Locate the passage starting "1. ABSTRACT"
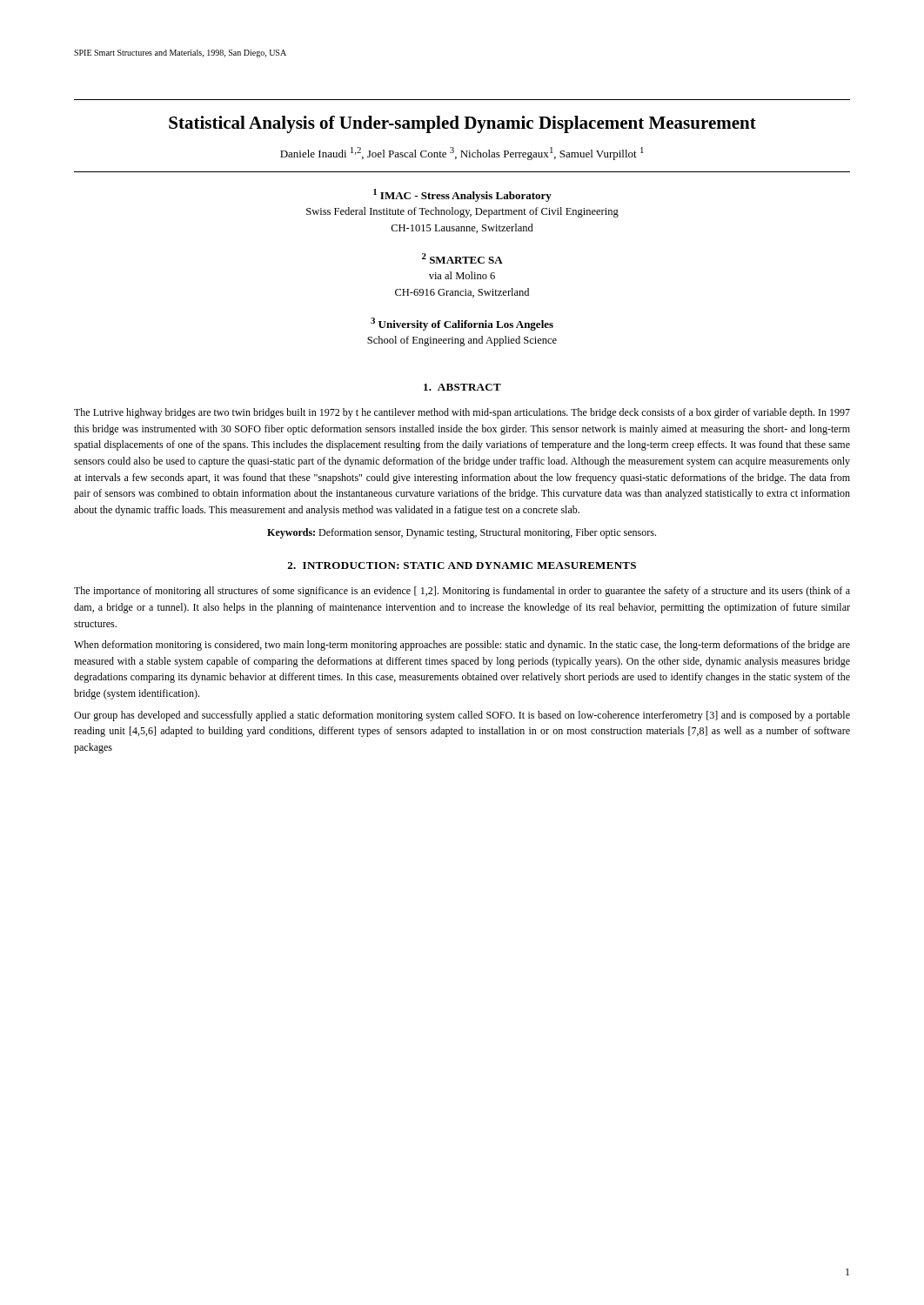Image resolution: width=924 pixels, height=1305 pixels. tap(462, 387)
